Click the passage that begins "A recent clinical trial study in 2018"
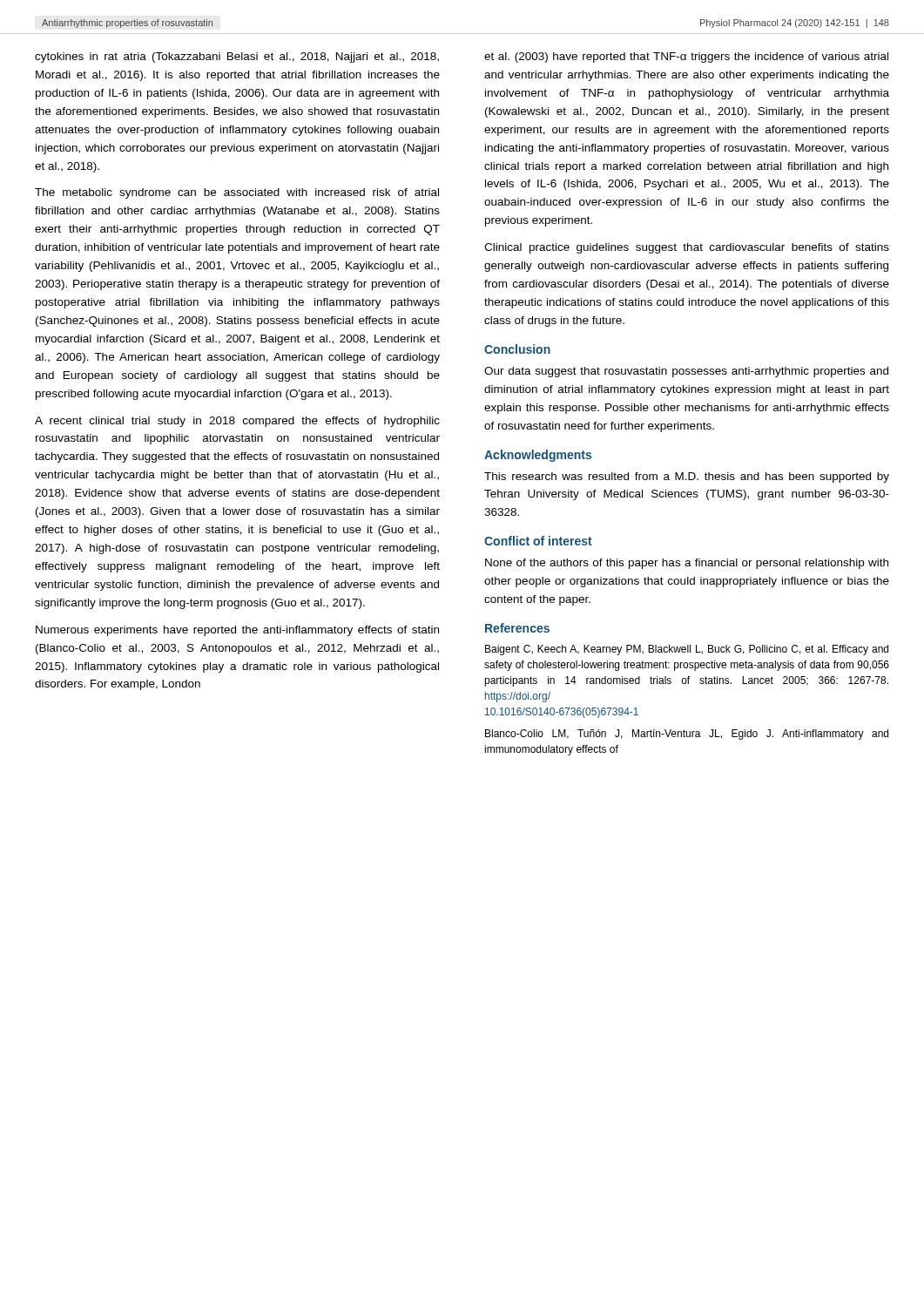The width and height of the screenshot is (924, 1307). (x=237, y=512)
